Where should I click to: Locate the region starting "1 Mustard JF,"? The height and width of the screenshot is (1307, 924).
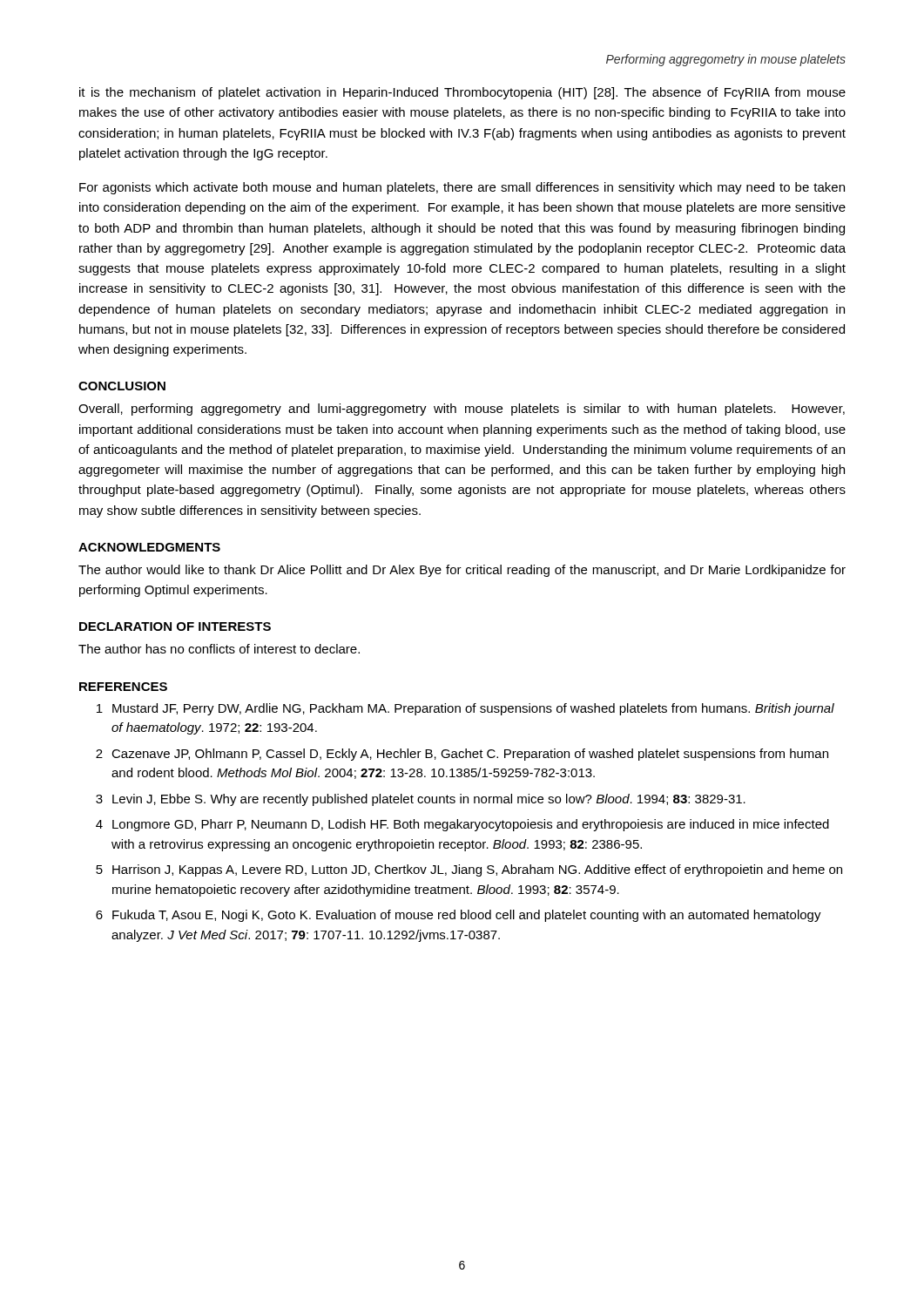coord(462,718)
